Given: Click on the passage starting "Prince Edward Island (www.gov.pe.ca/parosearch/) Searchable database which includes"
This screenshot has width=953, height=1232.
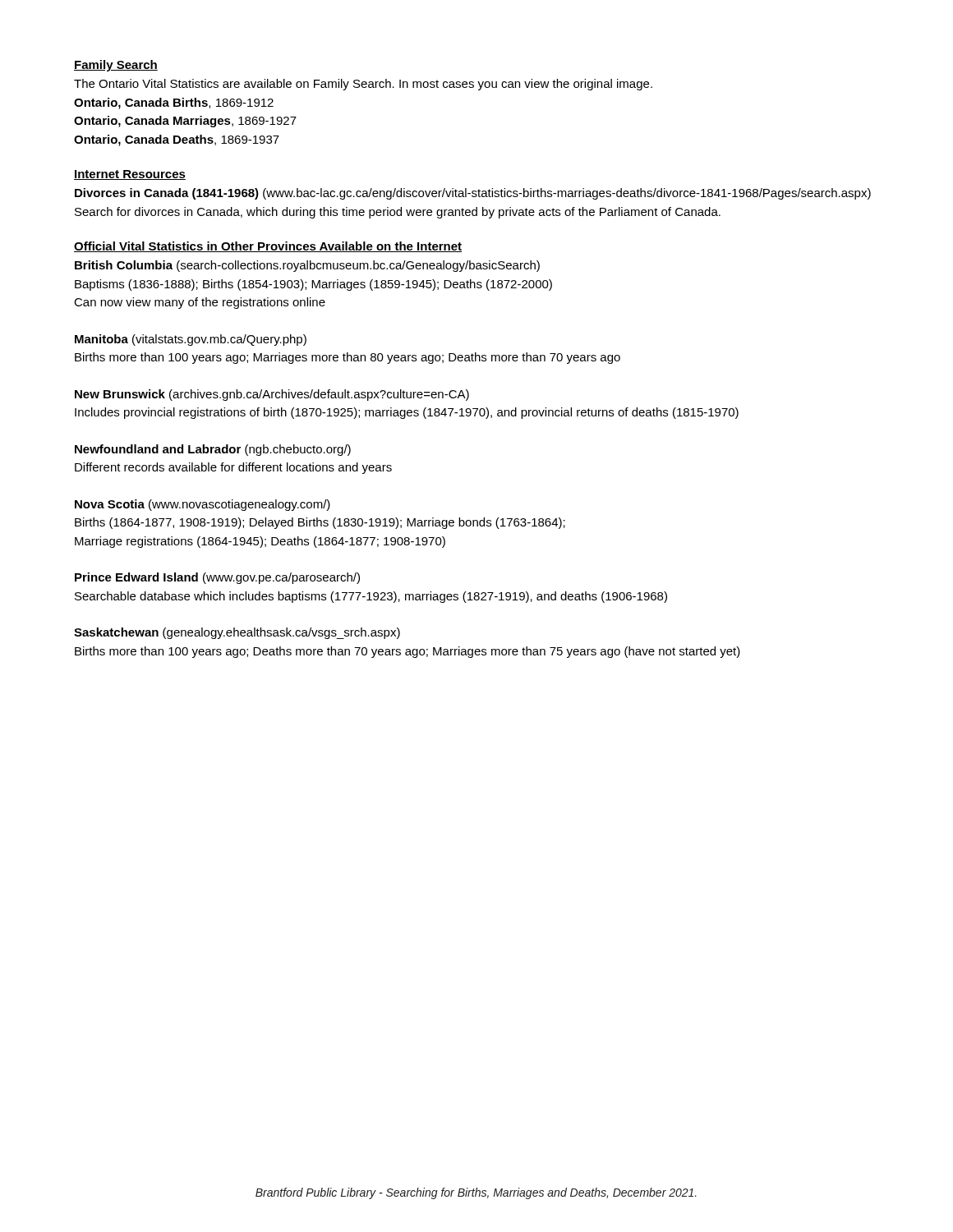Looking at the screenshot, I should point(371,586).
